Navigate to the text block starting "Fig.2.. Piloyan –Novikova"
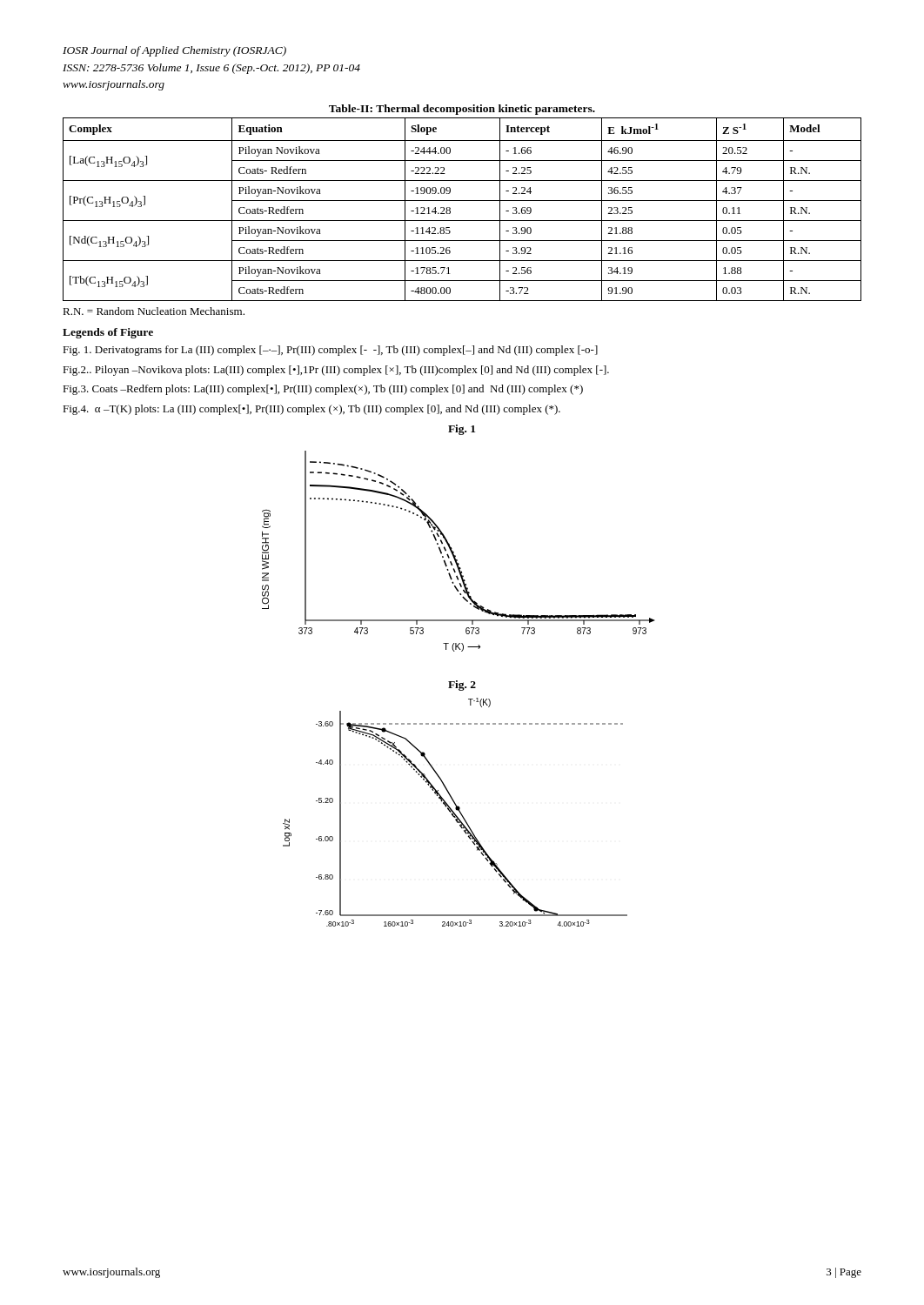Viewport: 924px width, 1305px height. [336, 369]
